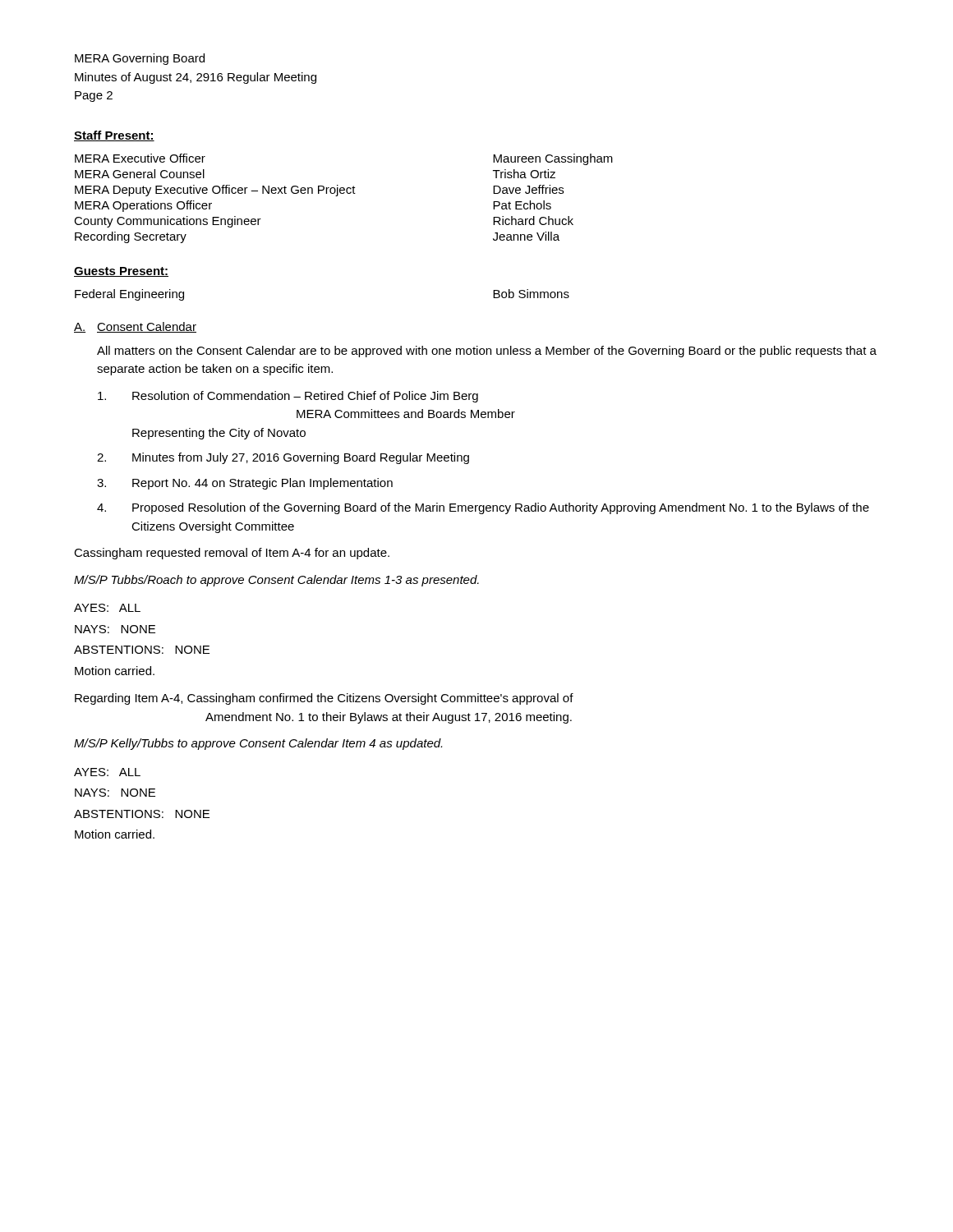This screenshot has width=953, height=1232.
Task: Select the section header containing "Guests Present:"
Action: [121, 270]
